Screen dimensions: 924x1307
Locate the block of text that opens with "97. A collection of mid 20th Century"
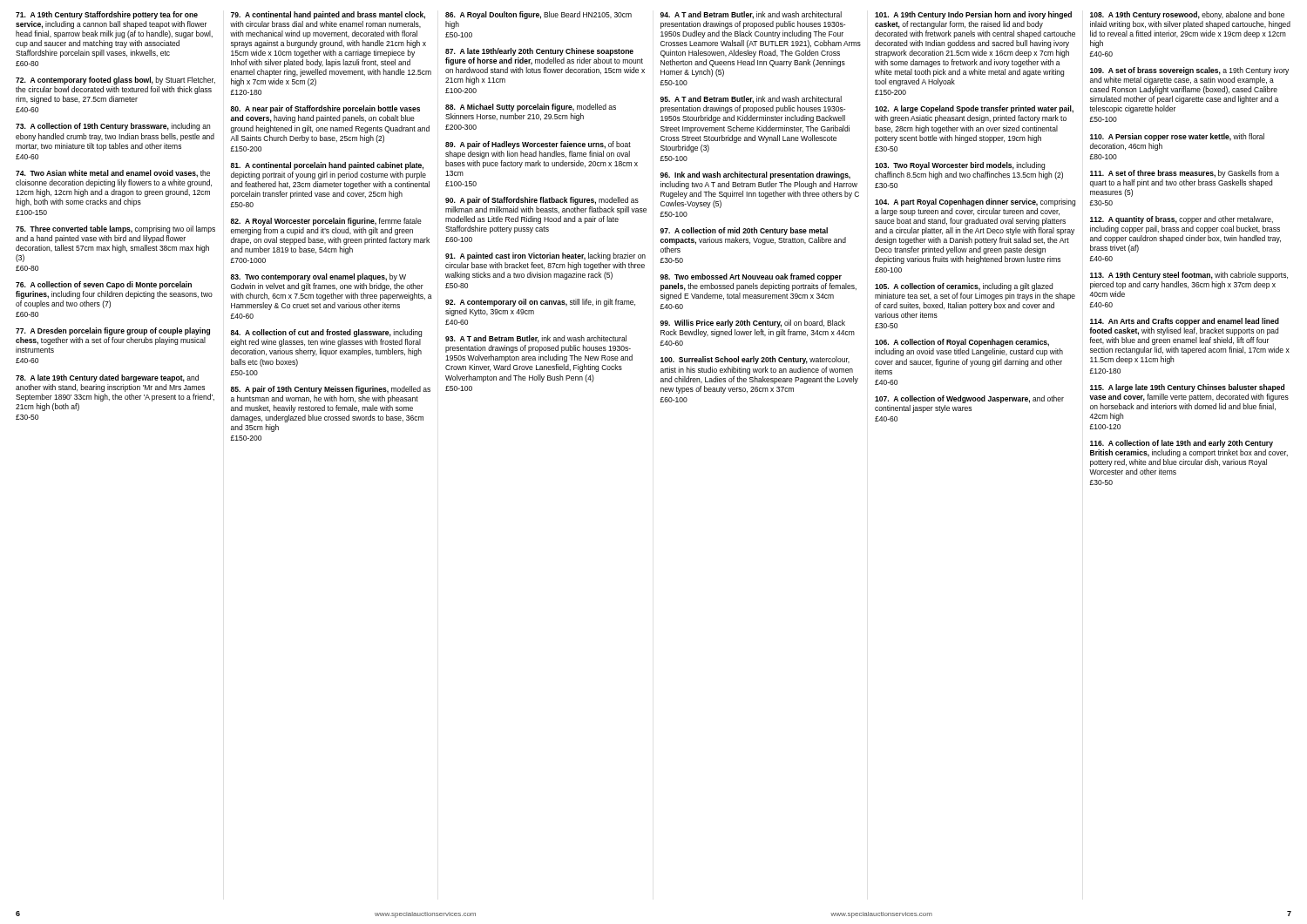(x=761, y=246)
